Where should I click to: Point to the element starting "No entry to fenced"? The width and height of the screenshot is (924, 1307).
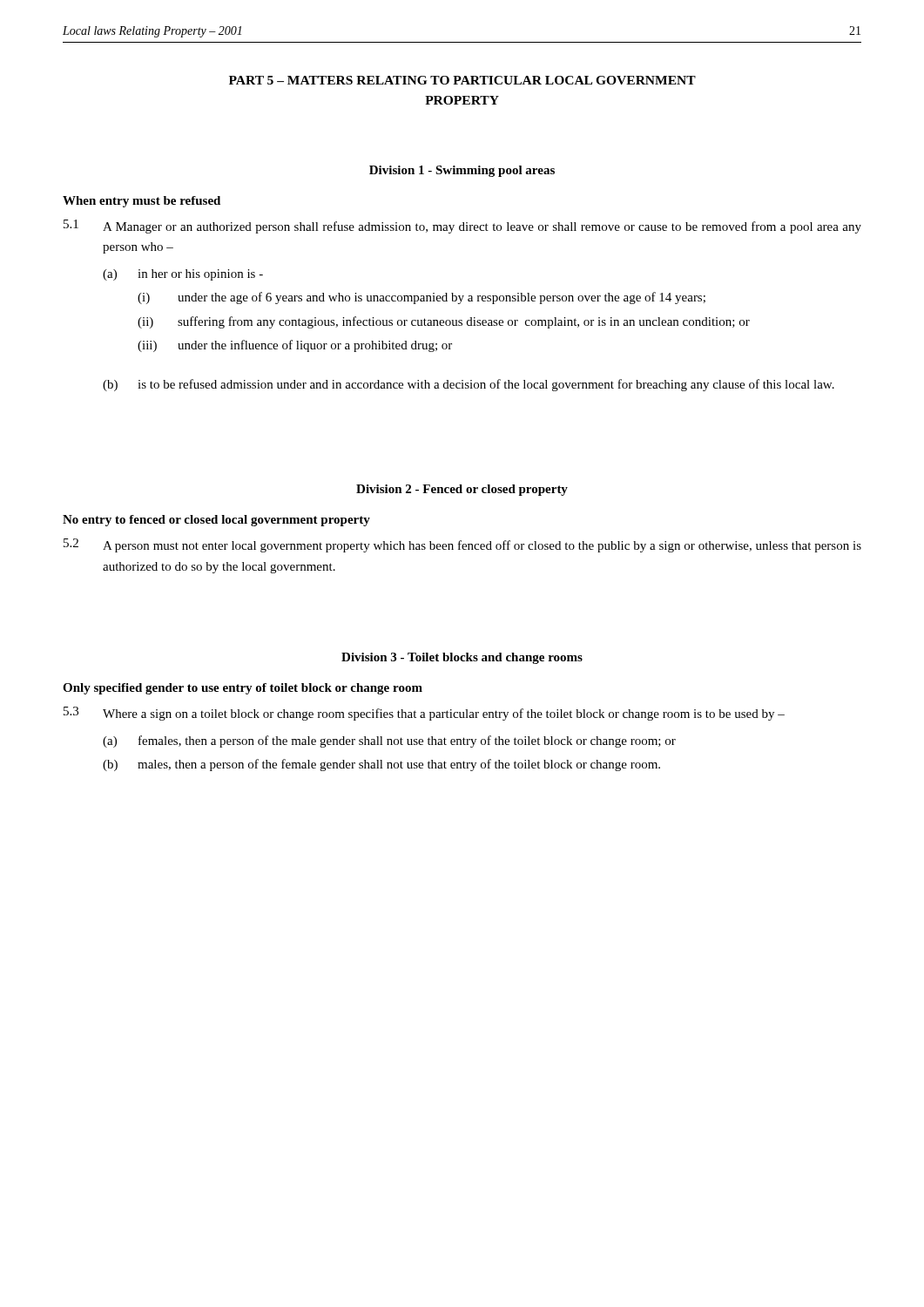216,520
